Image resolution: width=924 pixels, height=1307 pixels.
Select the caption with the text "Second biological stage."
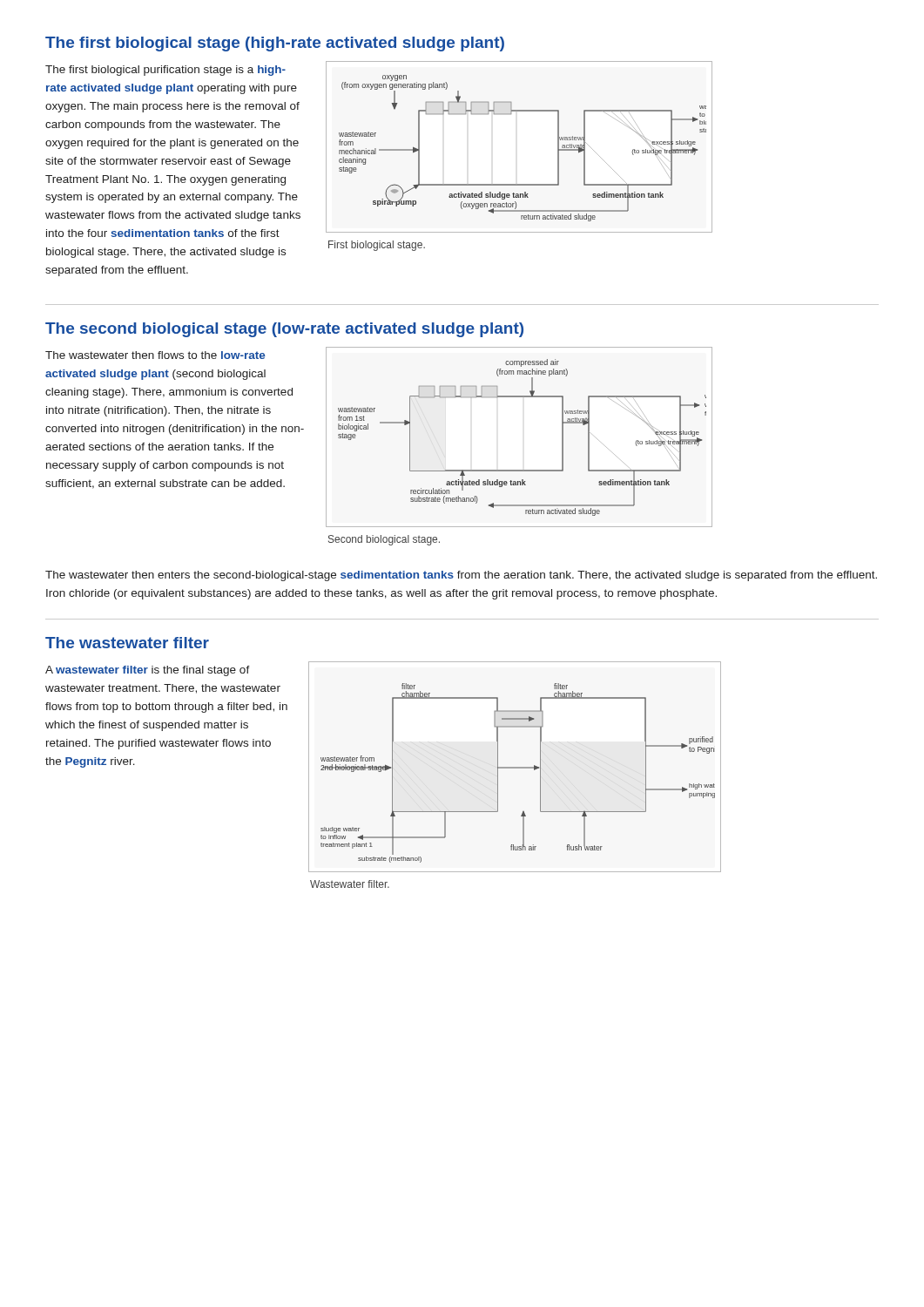[384, 540]
